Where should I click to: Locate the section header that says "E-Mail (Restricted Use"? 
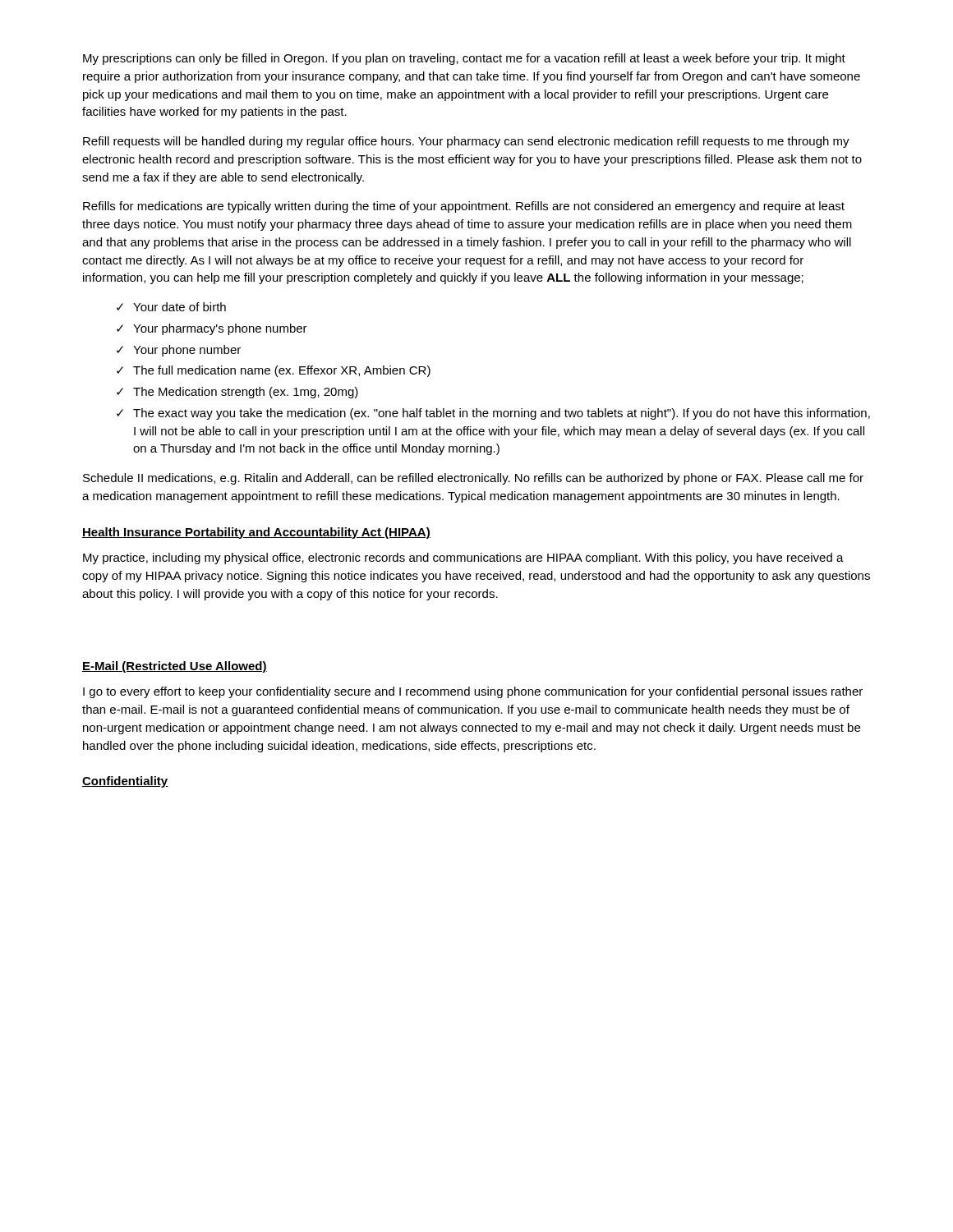(174, 665)
